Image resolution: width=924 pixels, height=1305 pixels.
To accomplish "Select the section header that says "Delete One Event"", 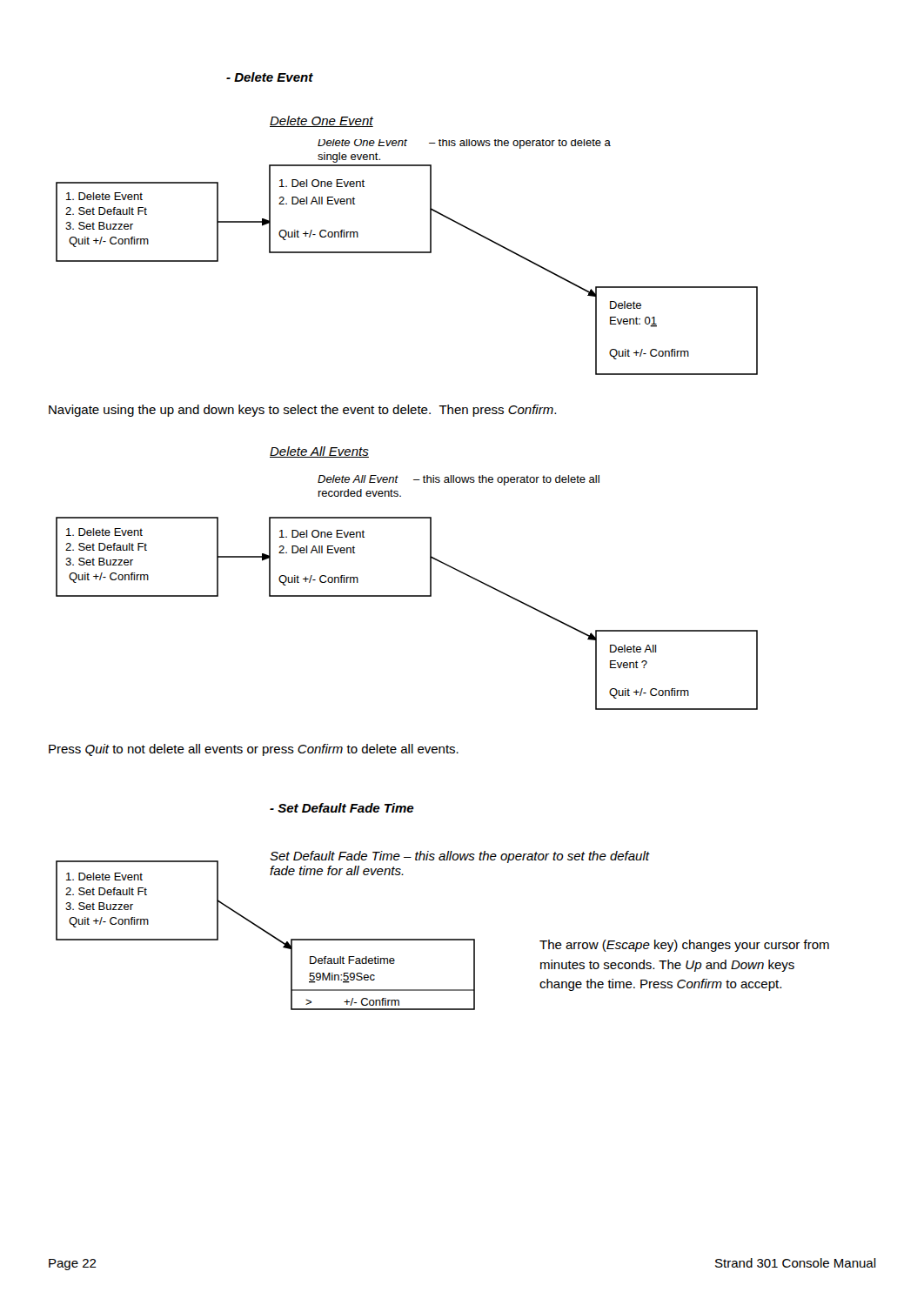I will (x=321, y=121).
